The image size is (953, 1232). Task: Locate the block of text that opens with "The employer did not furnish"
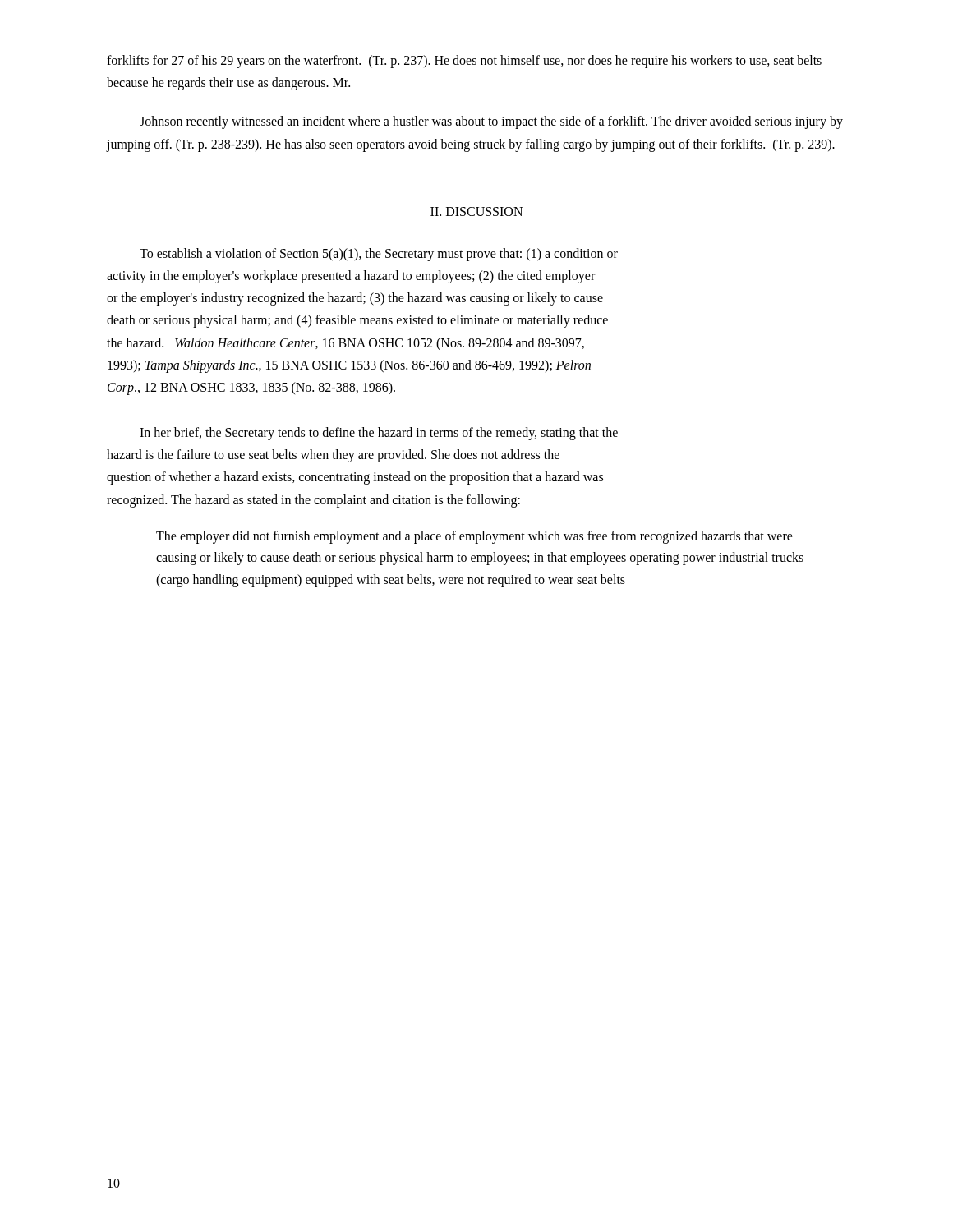[480, 557]
